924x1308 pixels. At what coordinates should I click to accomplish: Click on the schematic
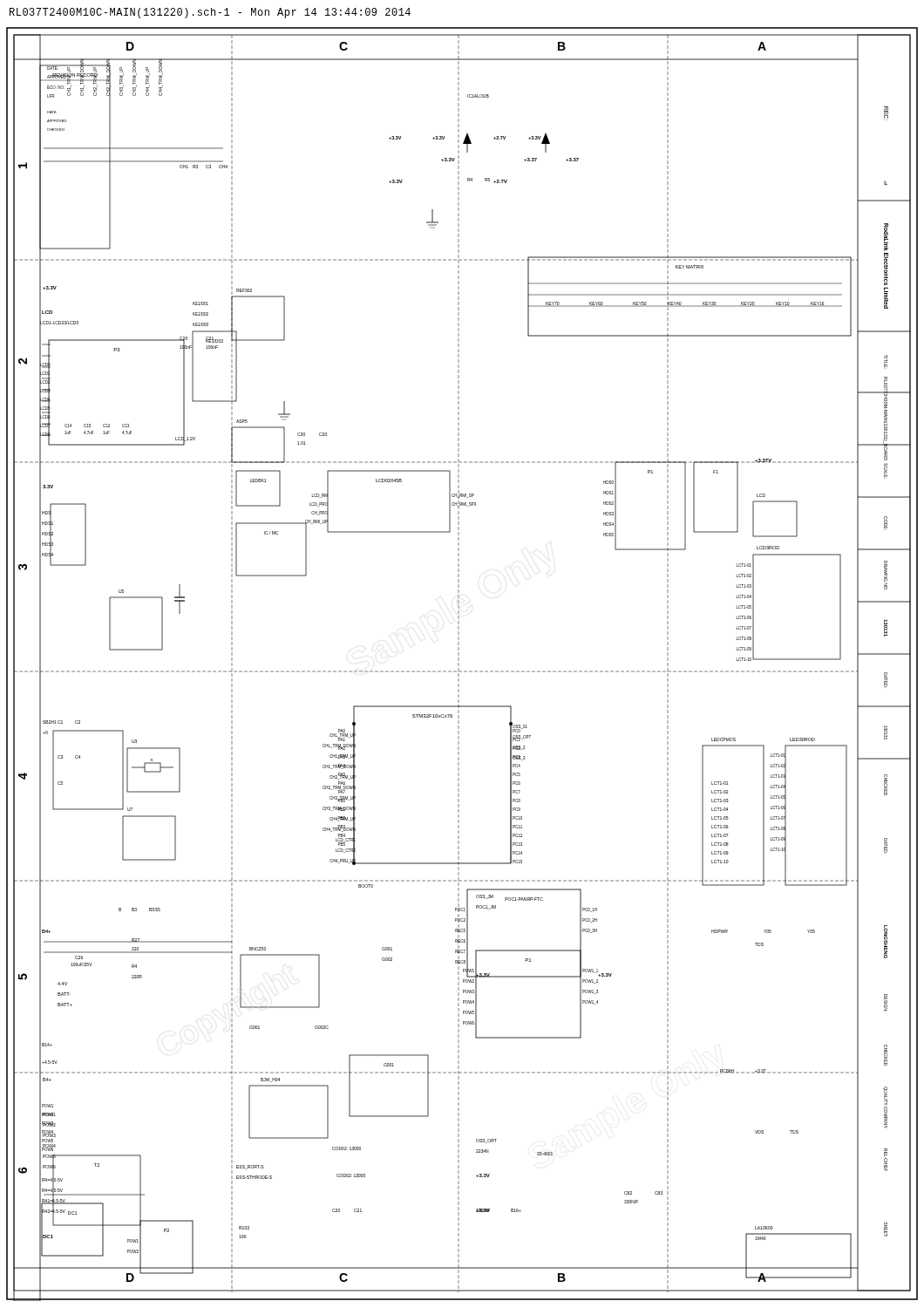tap(462, 664)
